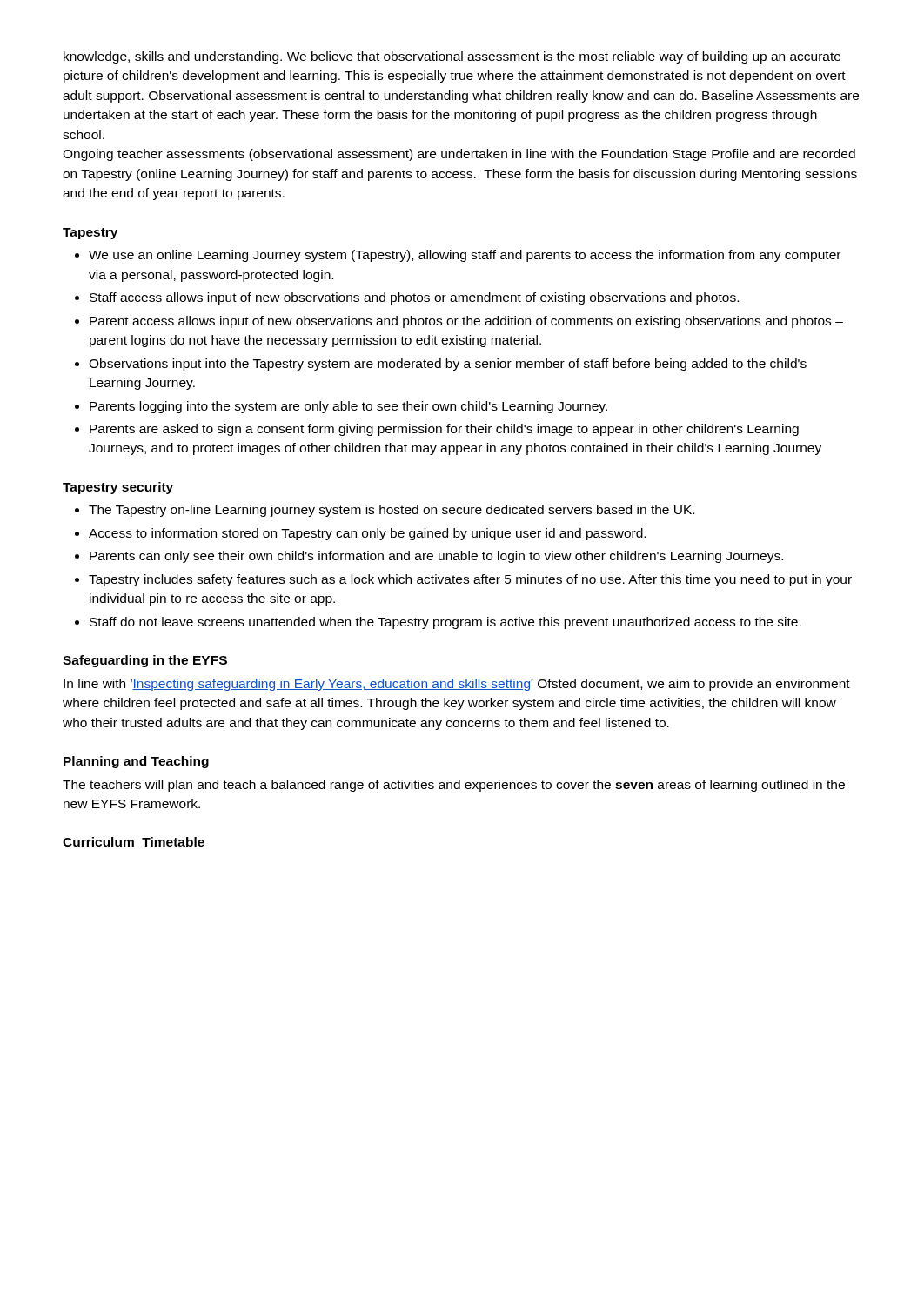
Task: Where does it say "Planning and Teaching"?
Action: coord(136,761)
